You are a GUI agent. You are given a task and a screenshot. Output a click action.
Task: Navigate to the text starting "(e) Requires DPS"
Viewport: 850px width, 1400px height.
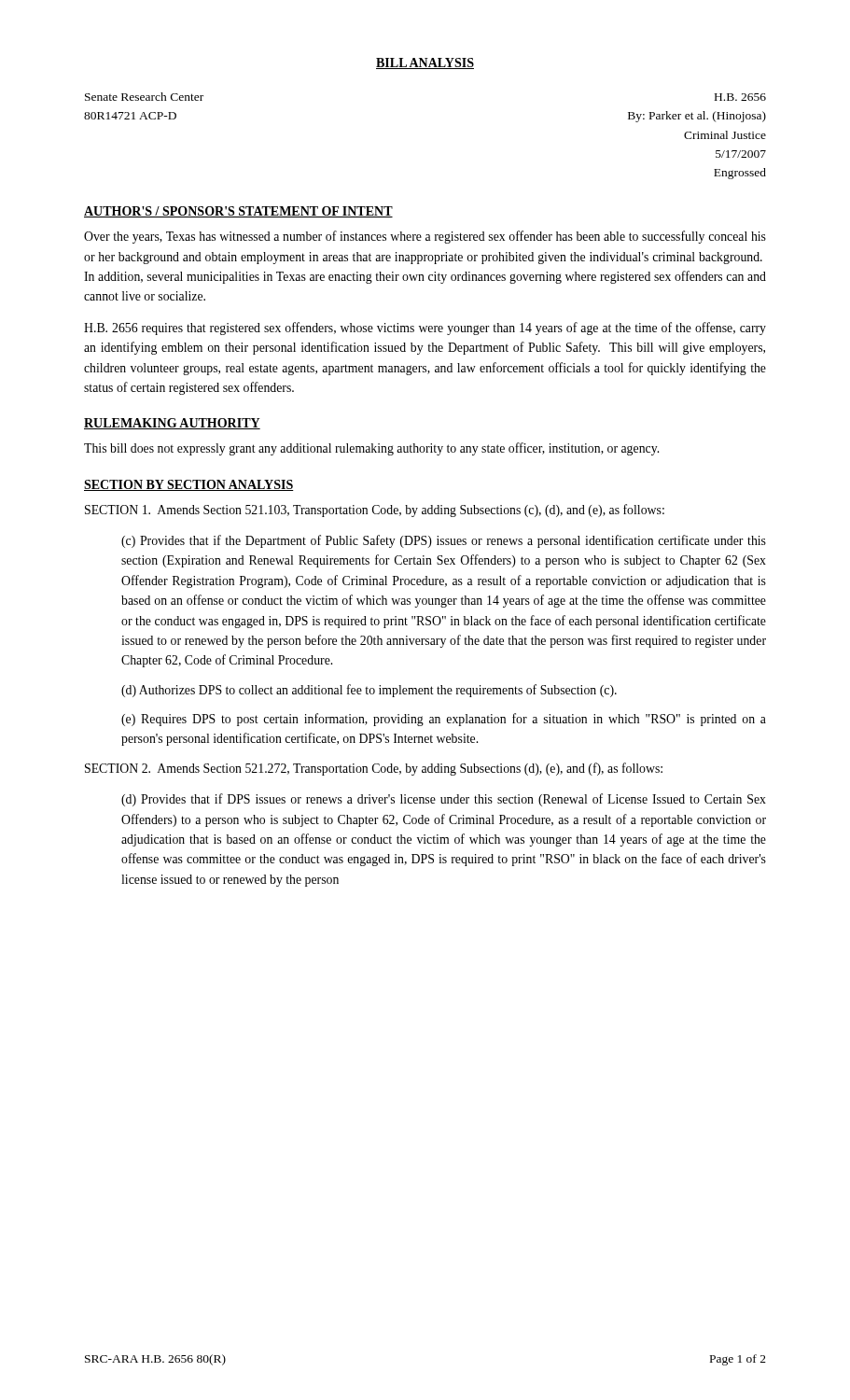[x=444, y=729]
